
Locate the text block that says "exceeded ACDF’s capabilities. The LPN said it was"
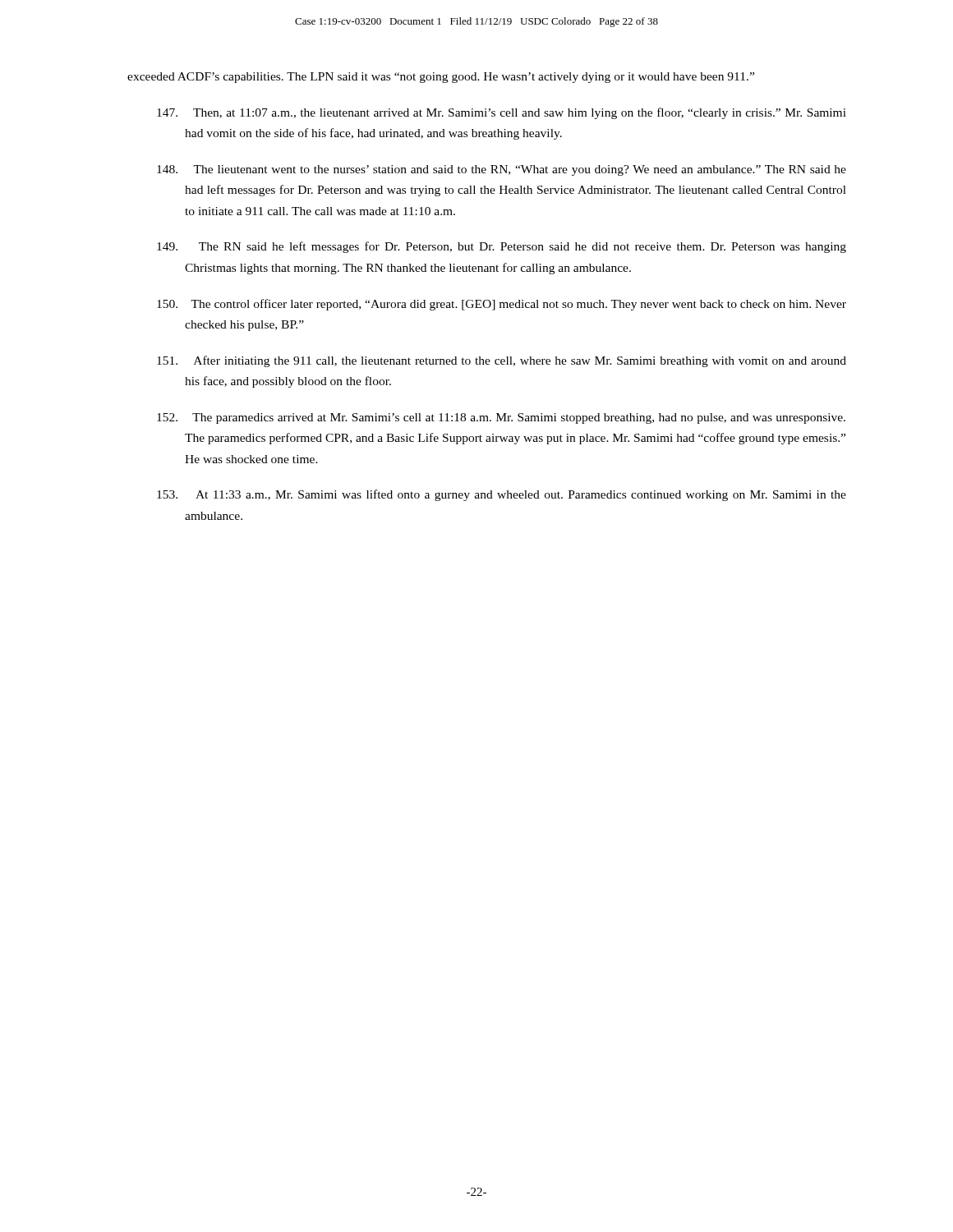pyautogui.click(x=441, y=76)
